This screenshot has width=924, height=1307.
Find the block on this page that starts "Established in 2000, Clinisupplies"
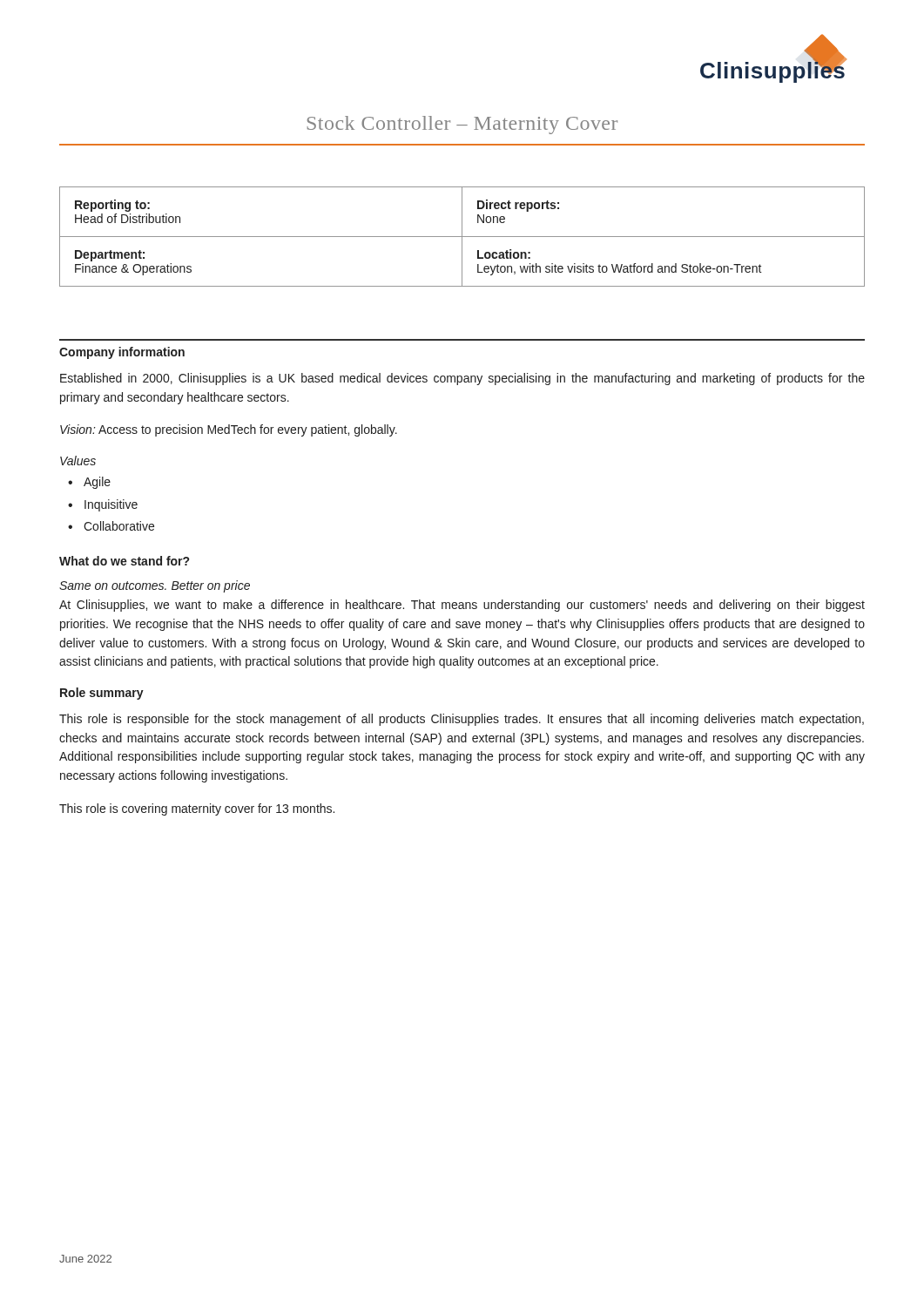(462, 388)
